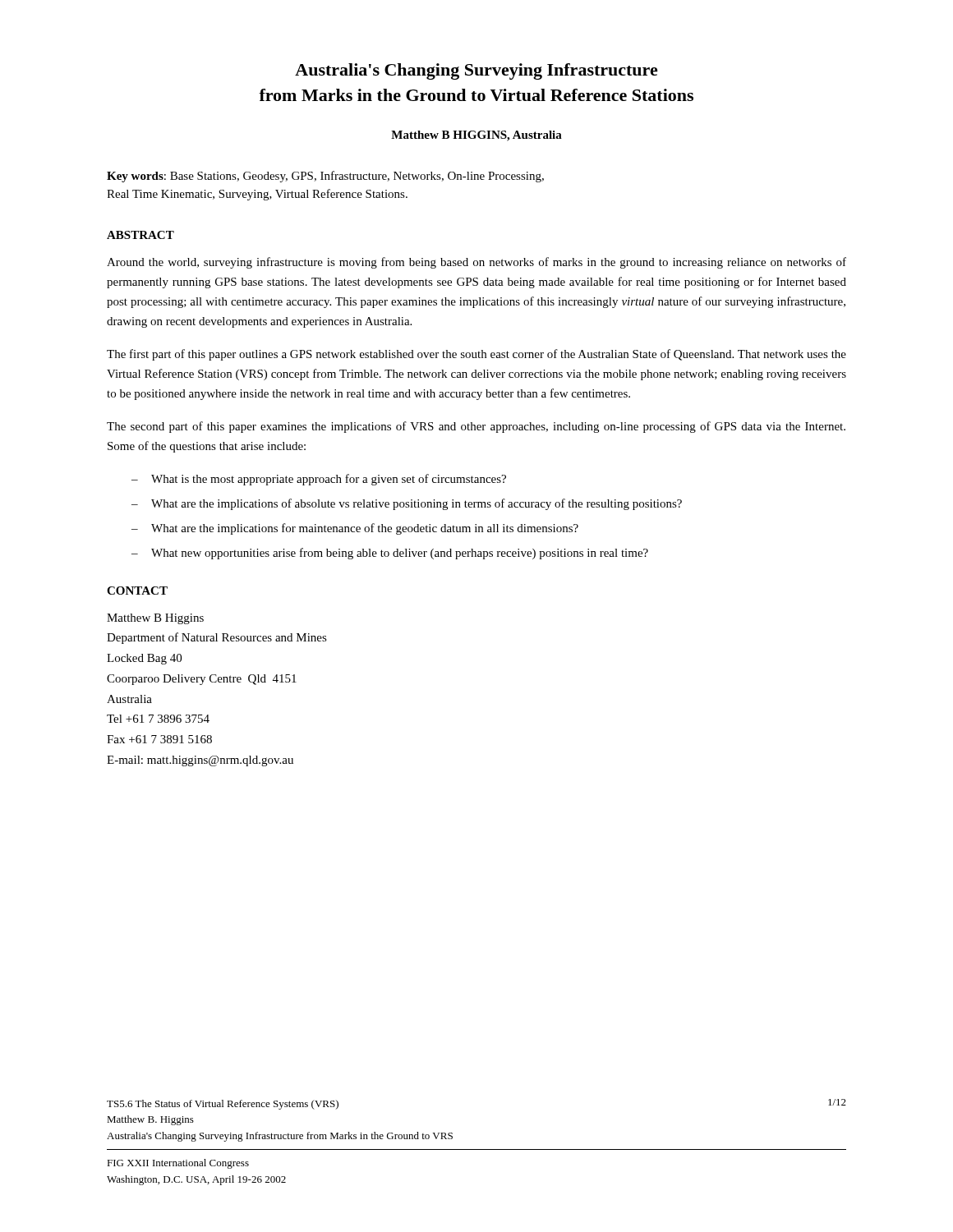This screenshot has height=1232, width=953.
Task: Navigate to the passage starting "Key words: Base Stations, Geodesy, GPS, Infrastructure, Networks,"
Action: point(476,185)
